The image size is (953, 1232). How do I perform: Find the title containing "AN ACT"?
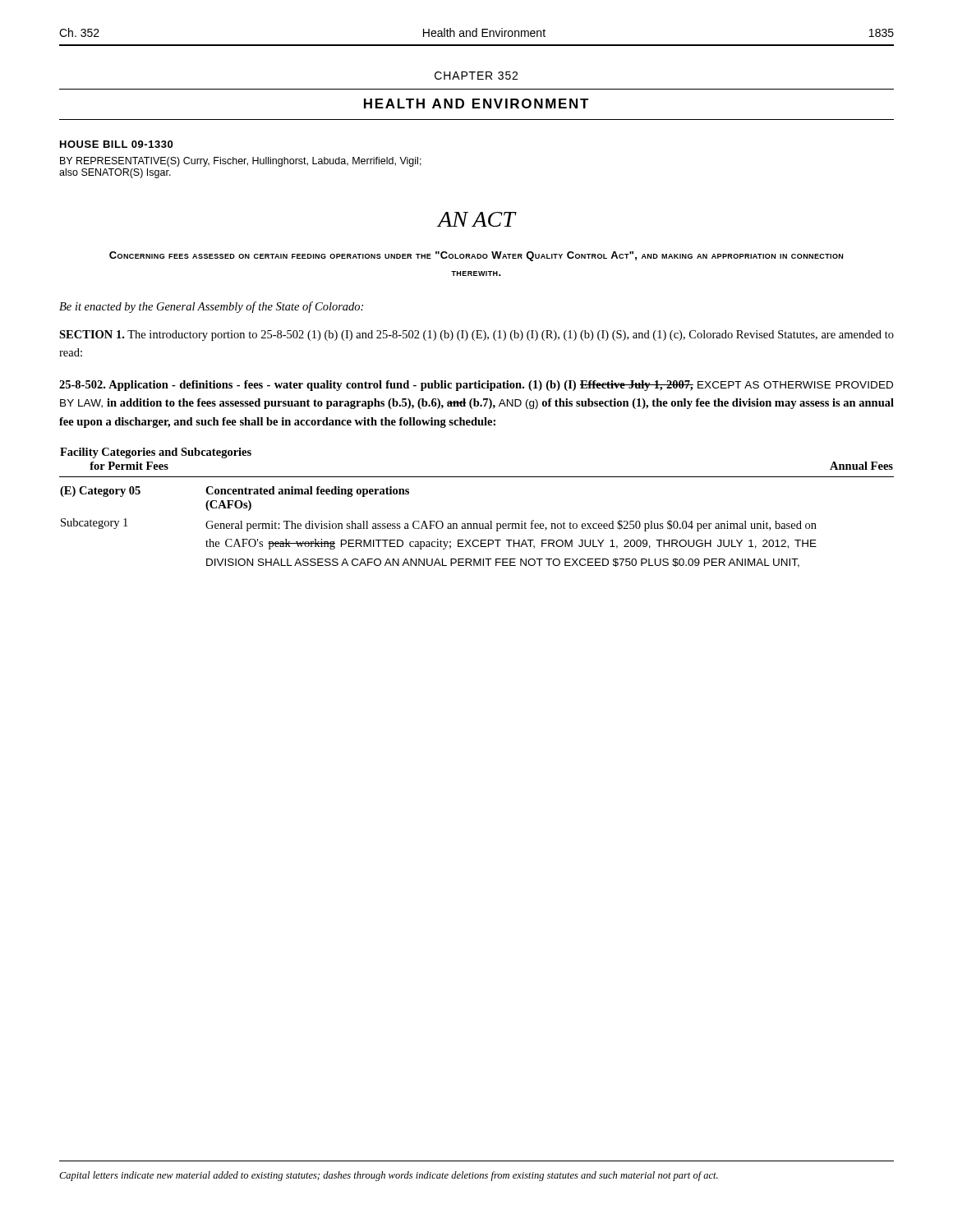pos(476,219)
